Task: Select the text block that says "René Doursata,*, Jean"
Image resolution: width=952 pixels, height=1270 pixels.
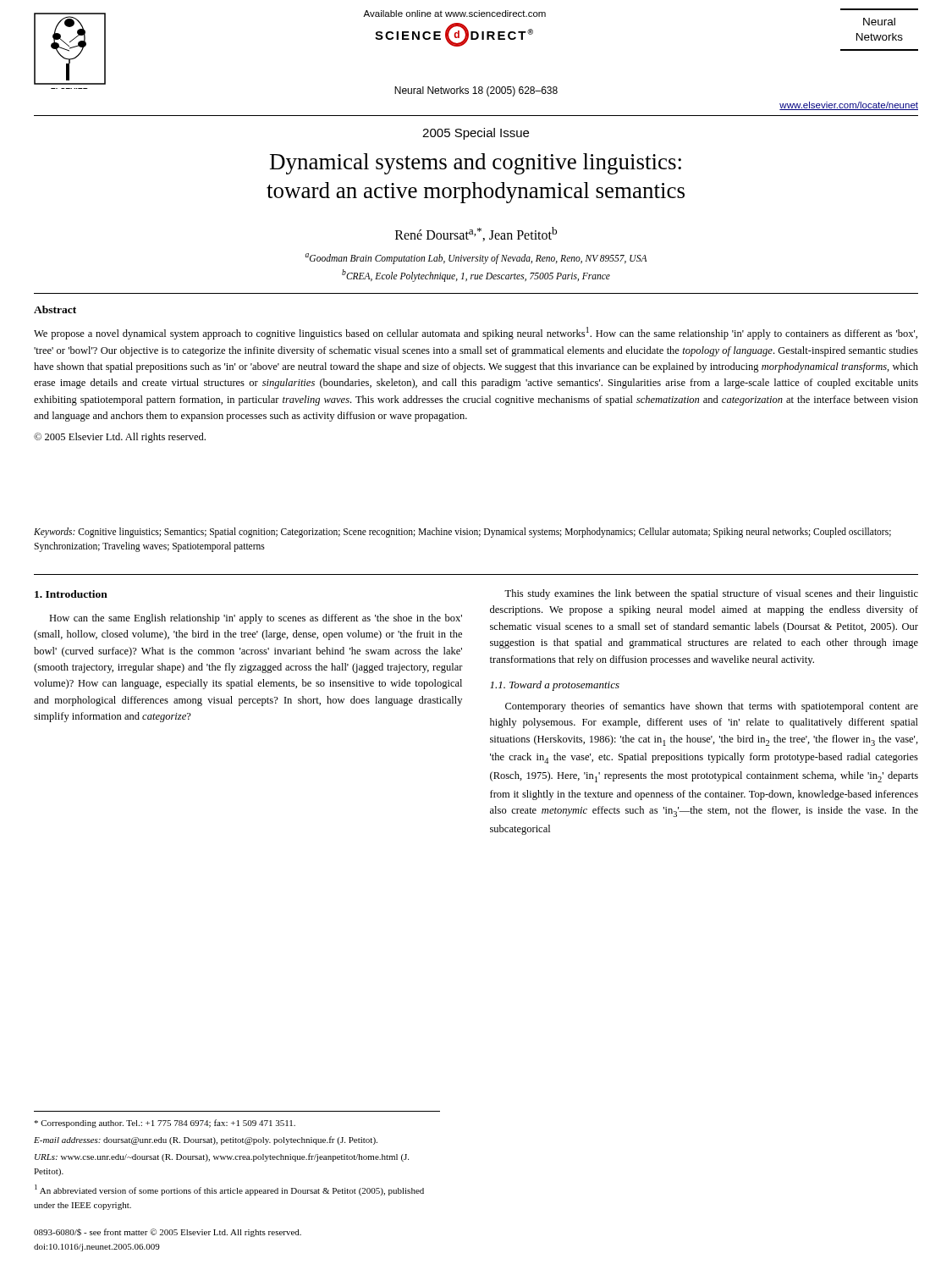Action: [x=476, y=233]
